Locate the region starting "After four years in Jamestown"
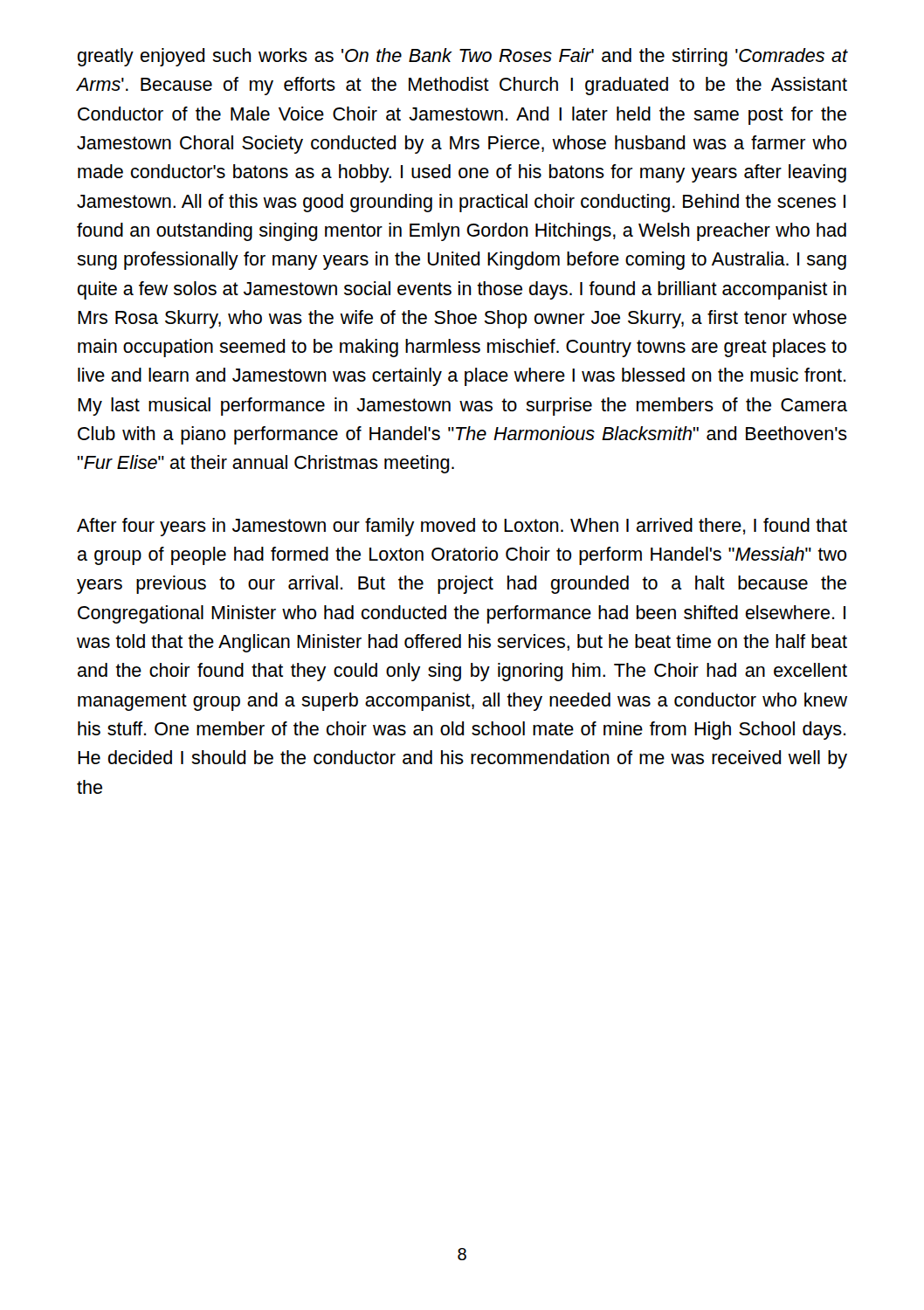The image size is (924, 1310). pos(462,656)
